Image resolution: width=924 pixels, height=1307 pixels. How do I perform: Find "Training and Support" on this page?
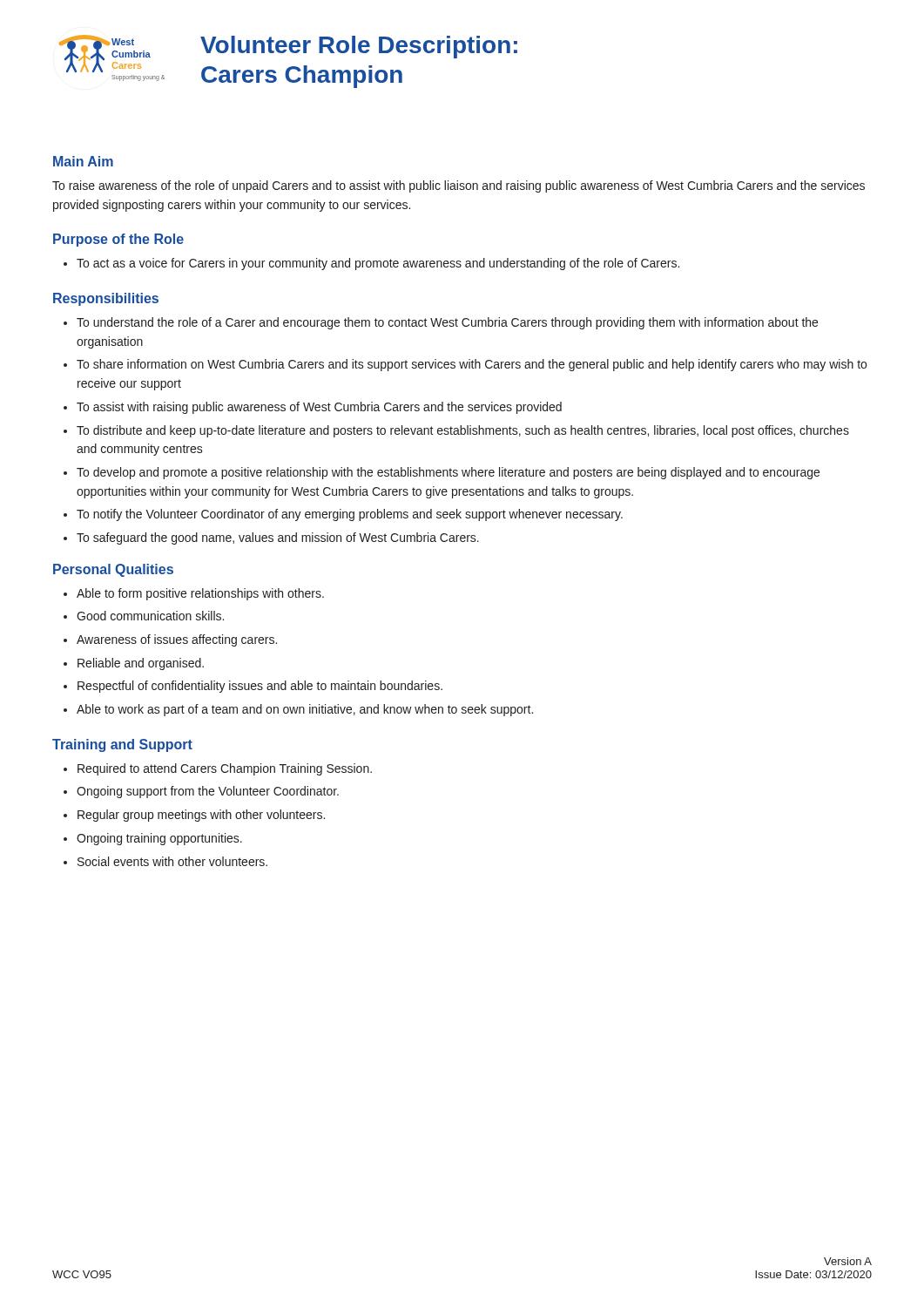pyautogui.click(x=122, y=744)
